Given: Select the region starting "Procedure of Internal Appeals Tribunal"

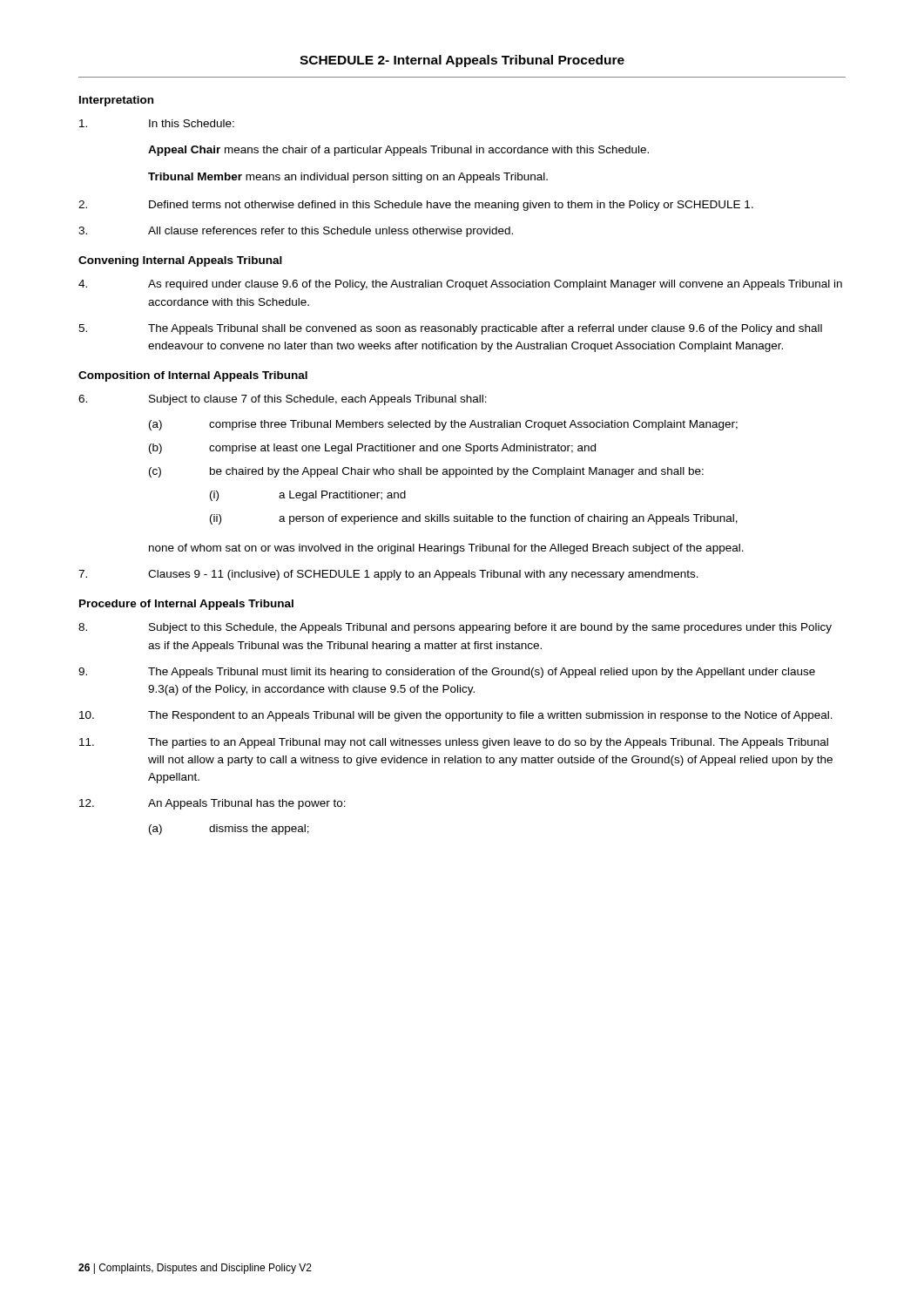Looking at the screenshot, I should [186, 604].
